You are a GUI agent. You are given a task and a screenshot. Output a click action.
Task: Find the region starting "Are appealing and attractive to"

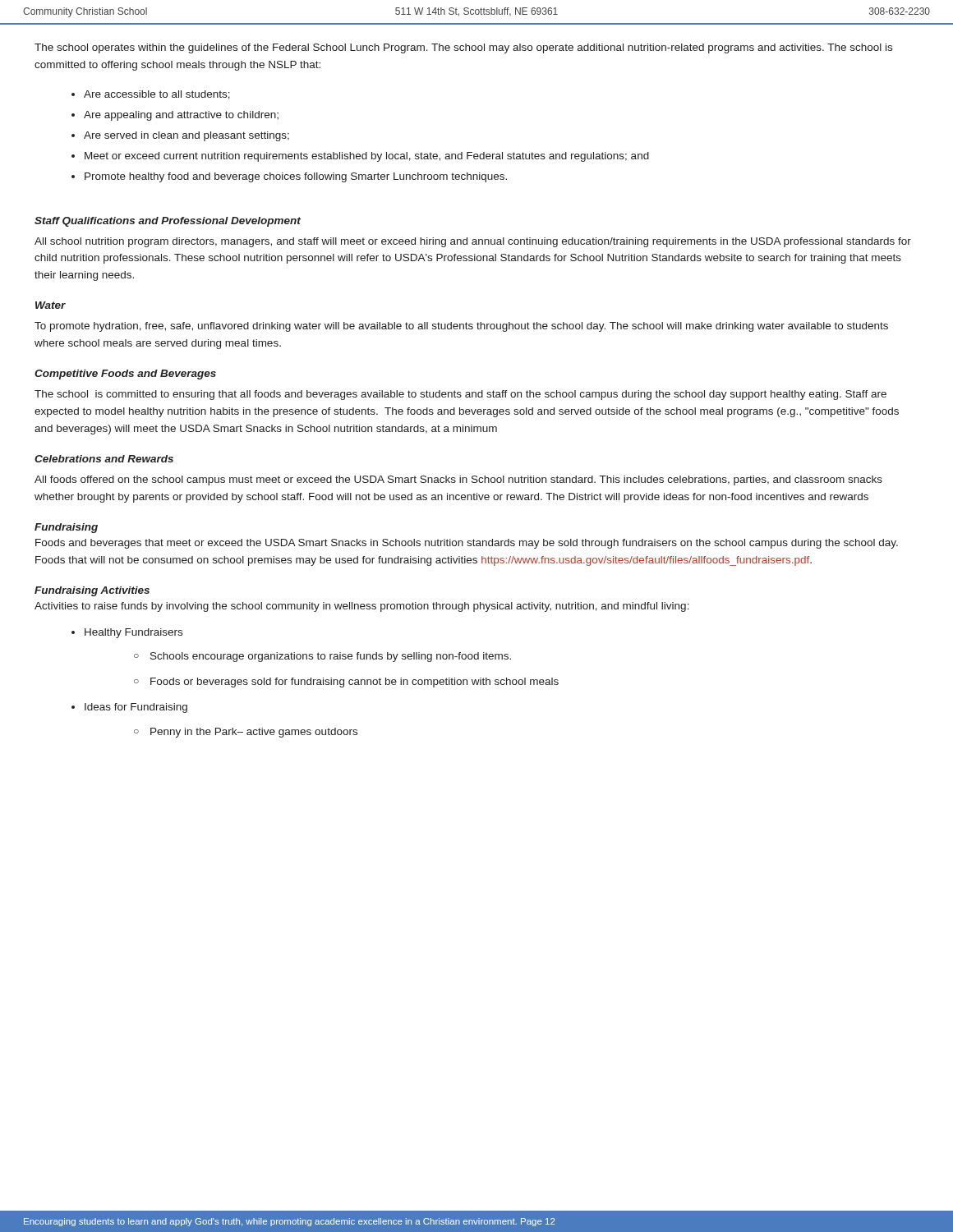[x=181, y=114]
